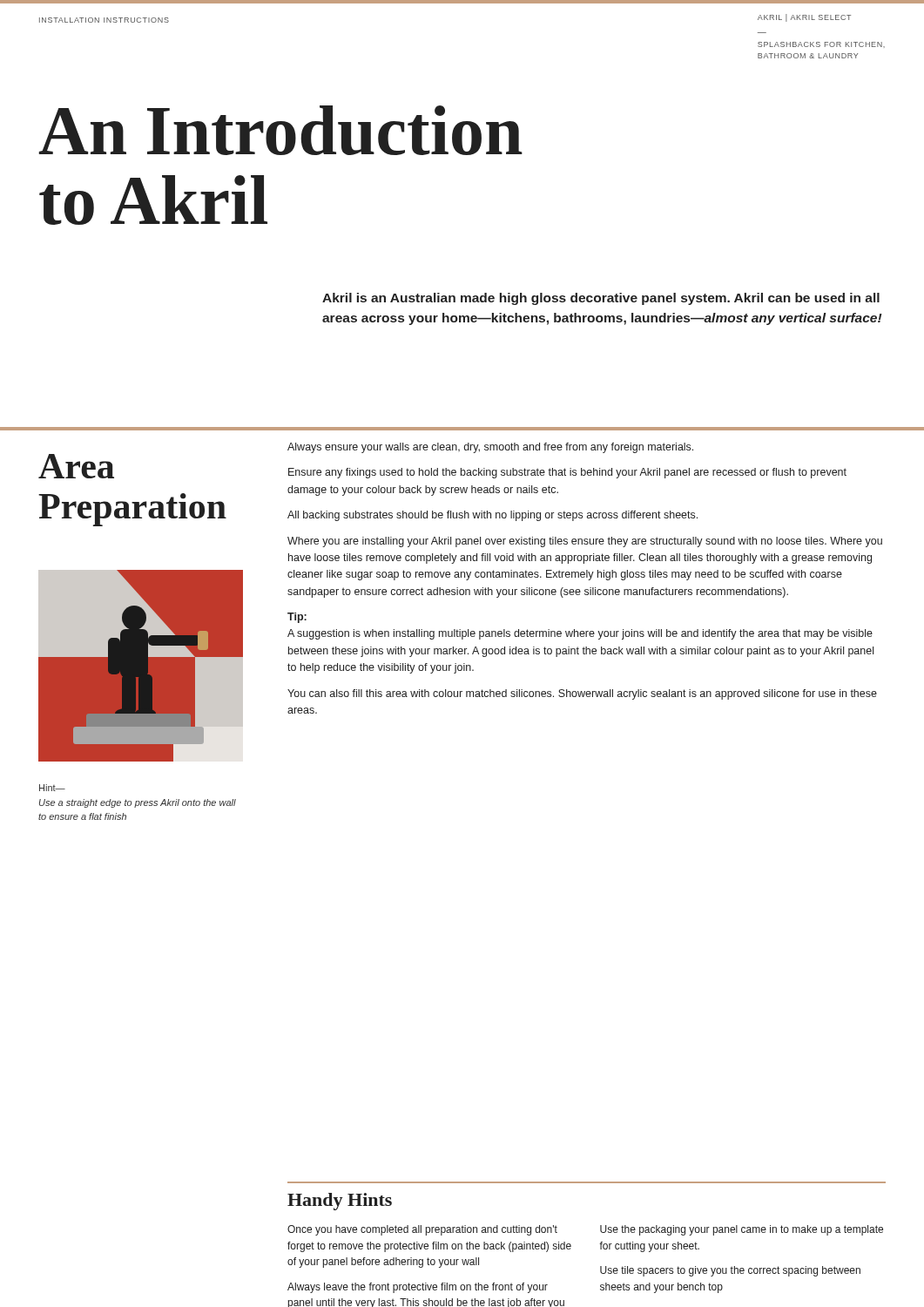Click on the text block that reads "Where you are installing your Akril"
Viewport: 924px width, 1307px height.
[585, 566]
